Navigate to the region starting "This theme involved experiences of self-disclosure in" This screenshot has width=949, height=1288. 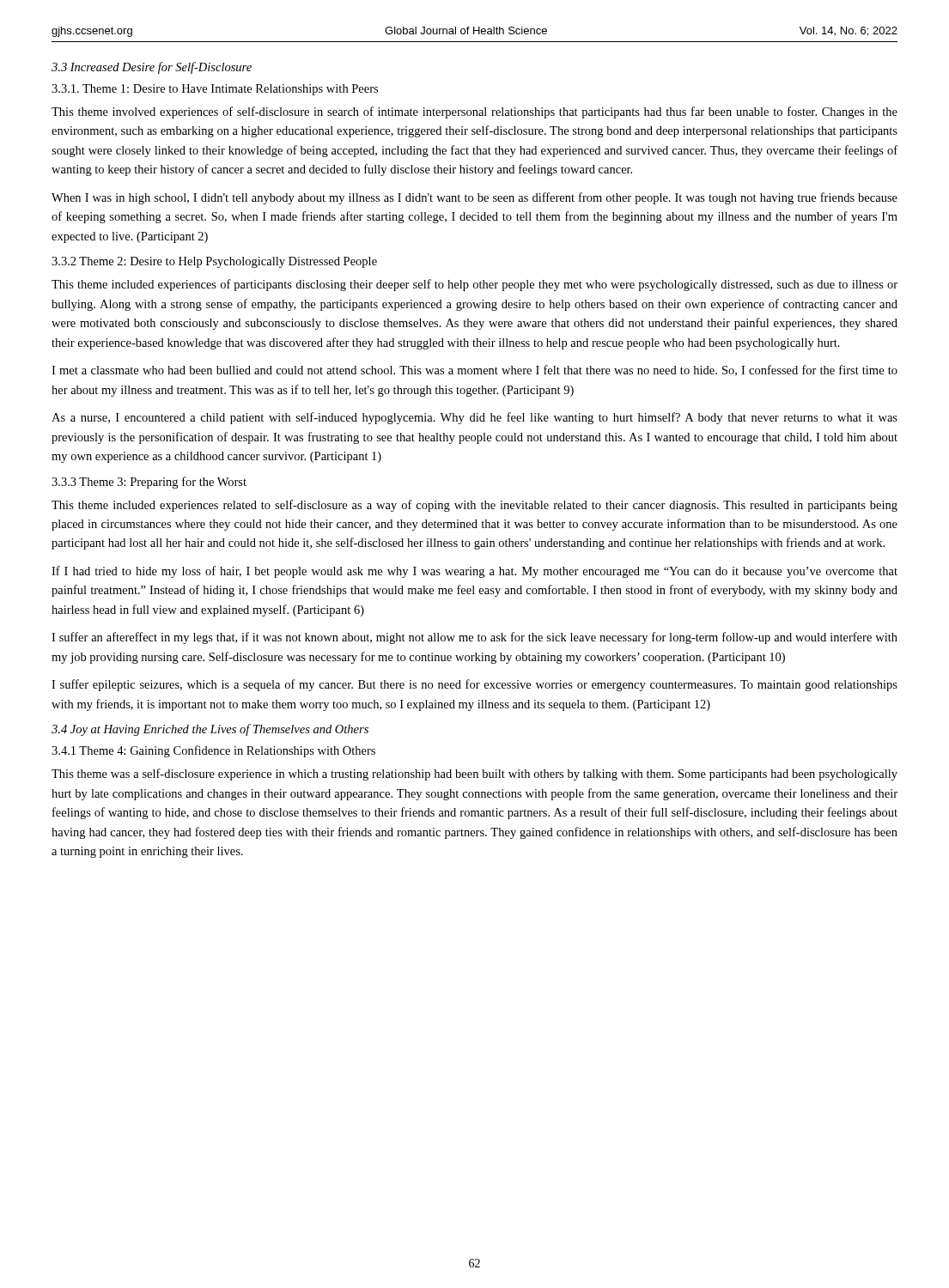point(474,141)
